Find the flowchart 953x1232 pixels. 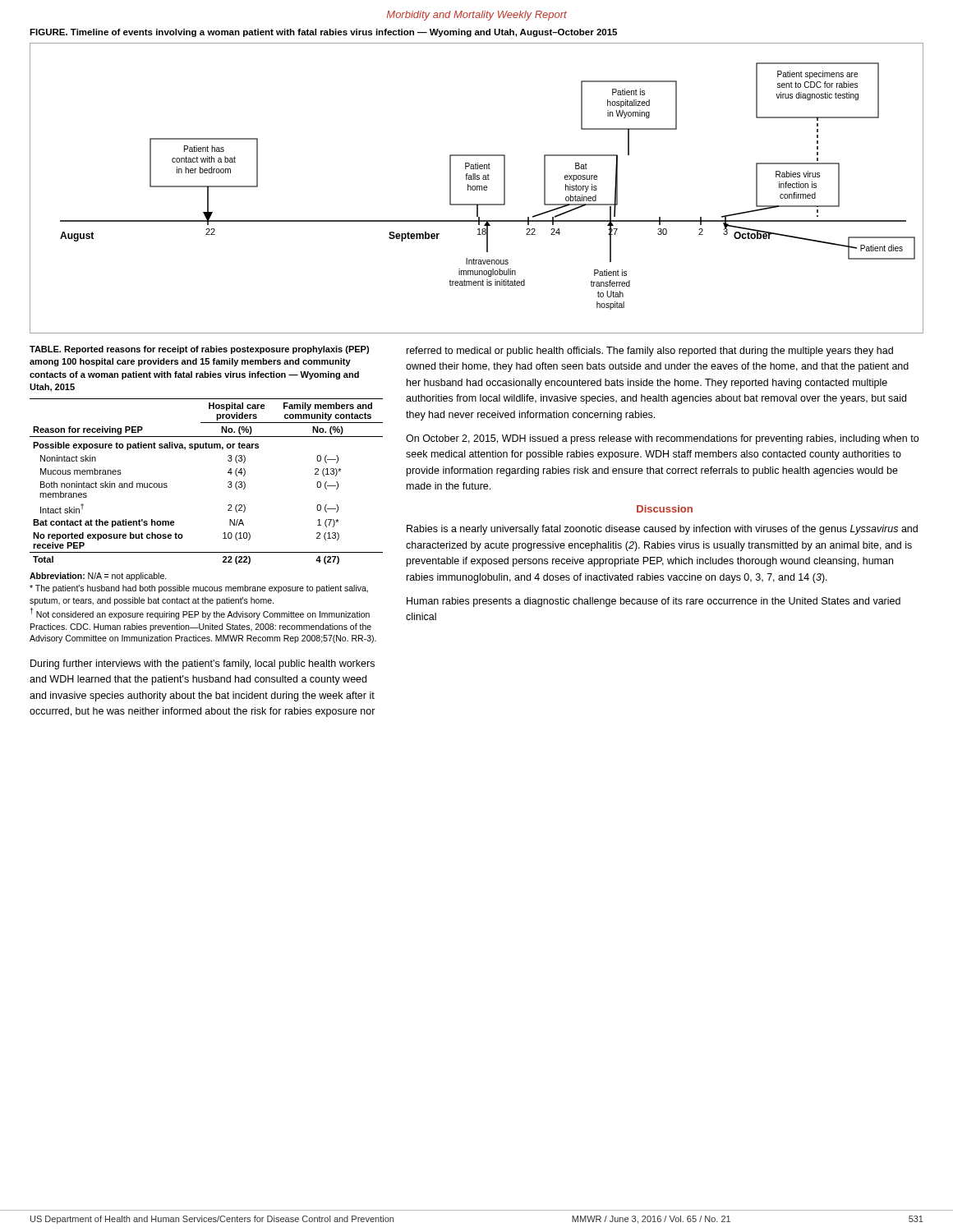(476, 188)
